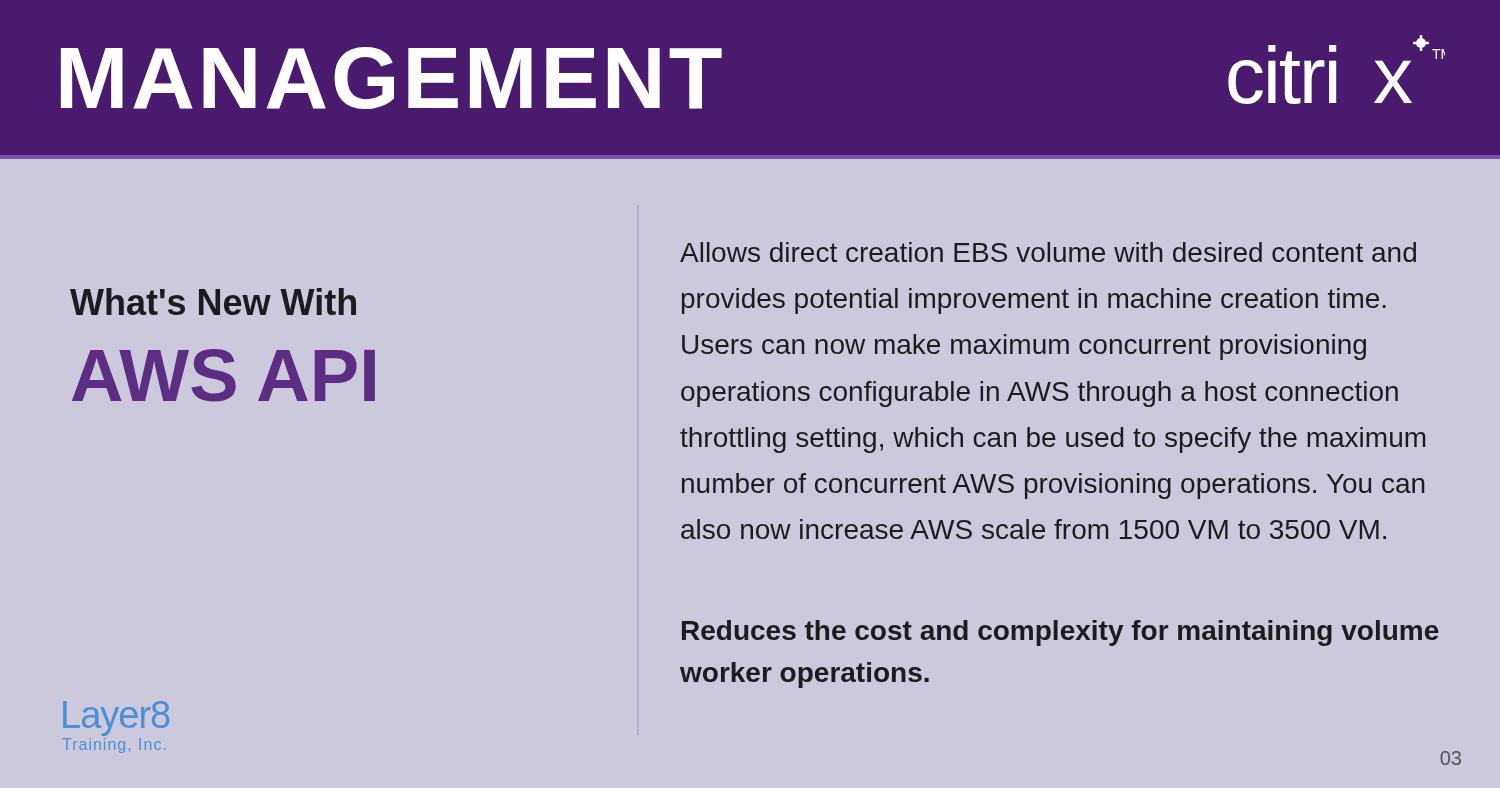Select the title that reads "What's New With AWS API"

[340, 348]
